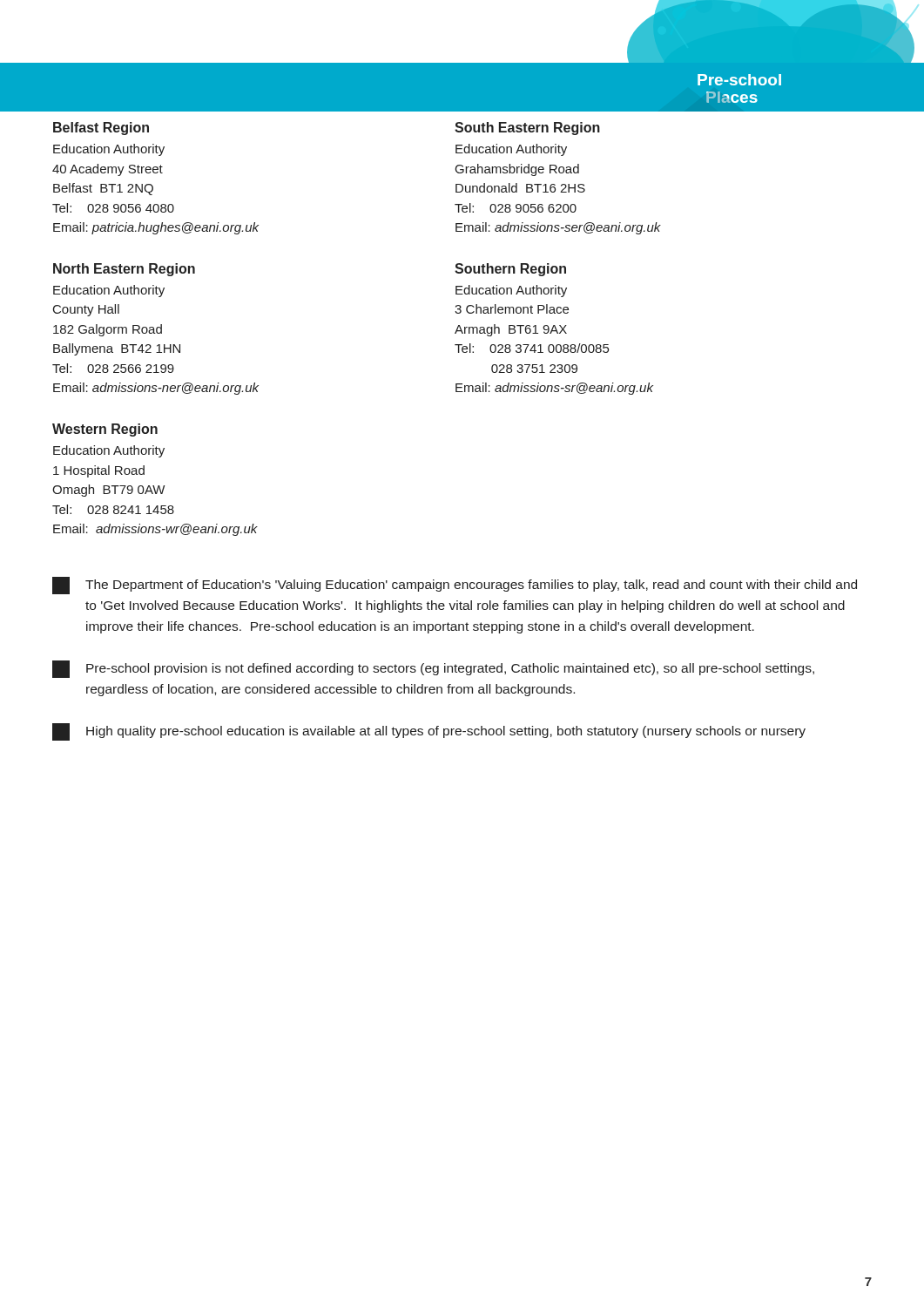Locate the element starting "North Eastern Region Education Authority County Hall"
The height and width of the screenshot is (1307, 924).
pyautogui.click(x=124, y=270)
